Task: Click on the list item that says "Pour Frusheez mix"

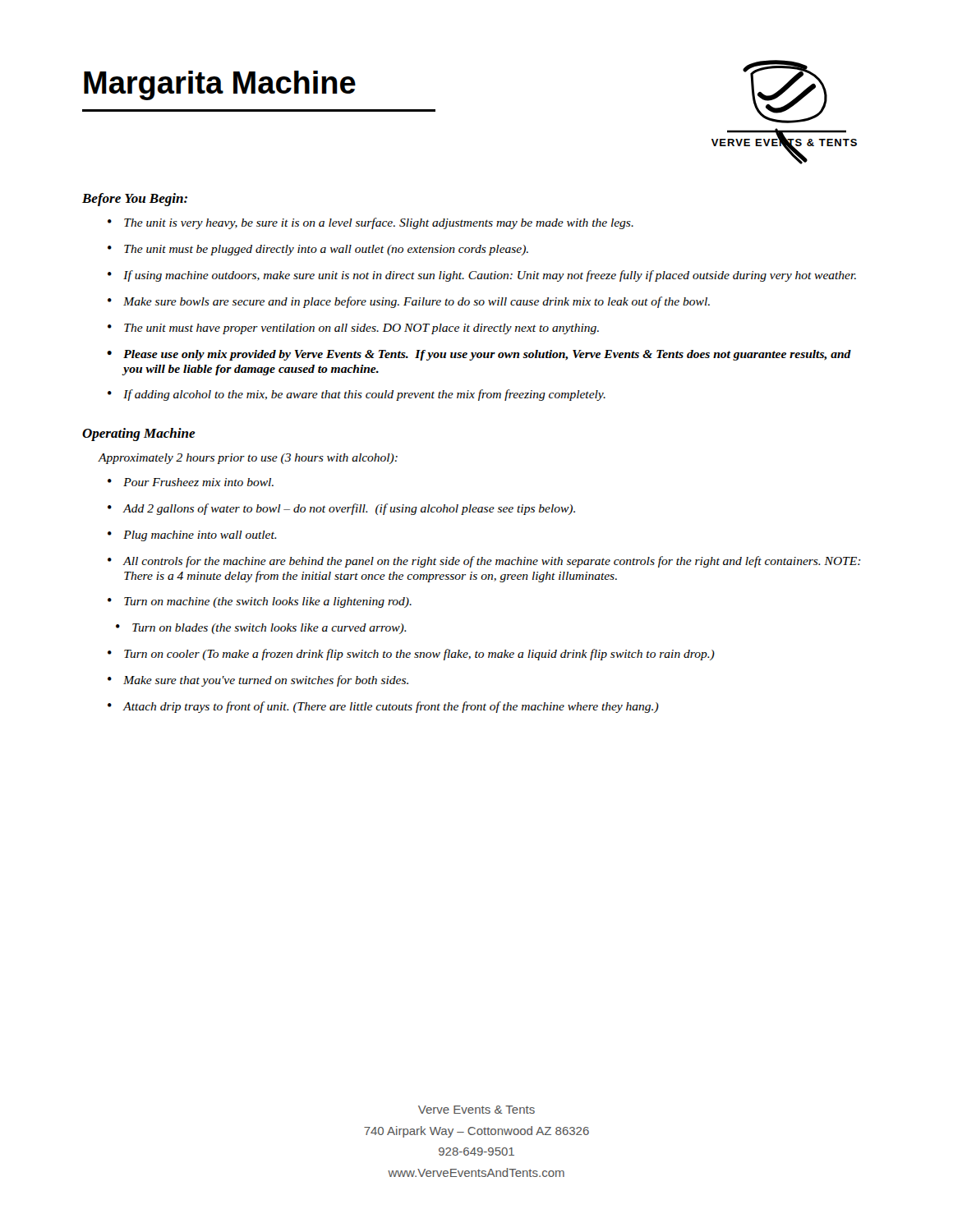Action: pos(199,482)
